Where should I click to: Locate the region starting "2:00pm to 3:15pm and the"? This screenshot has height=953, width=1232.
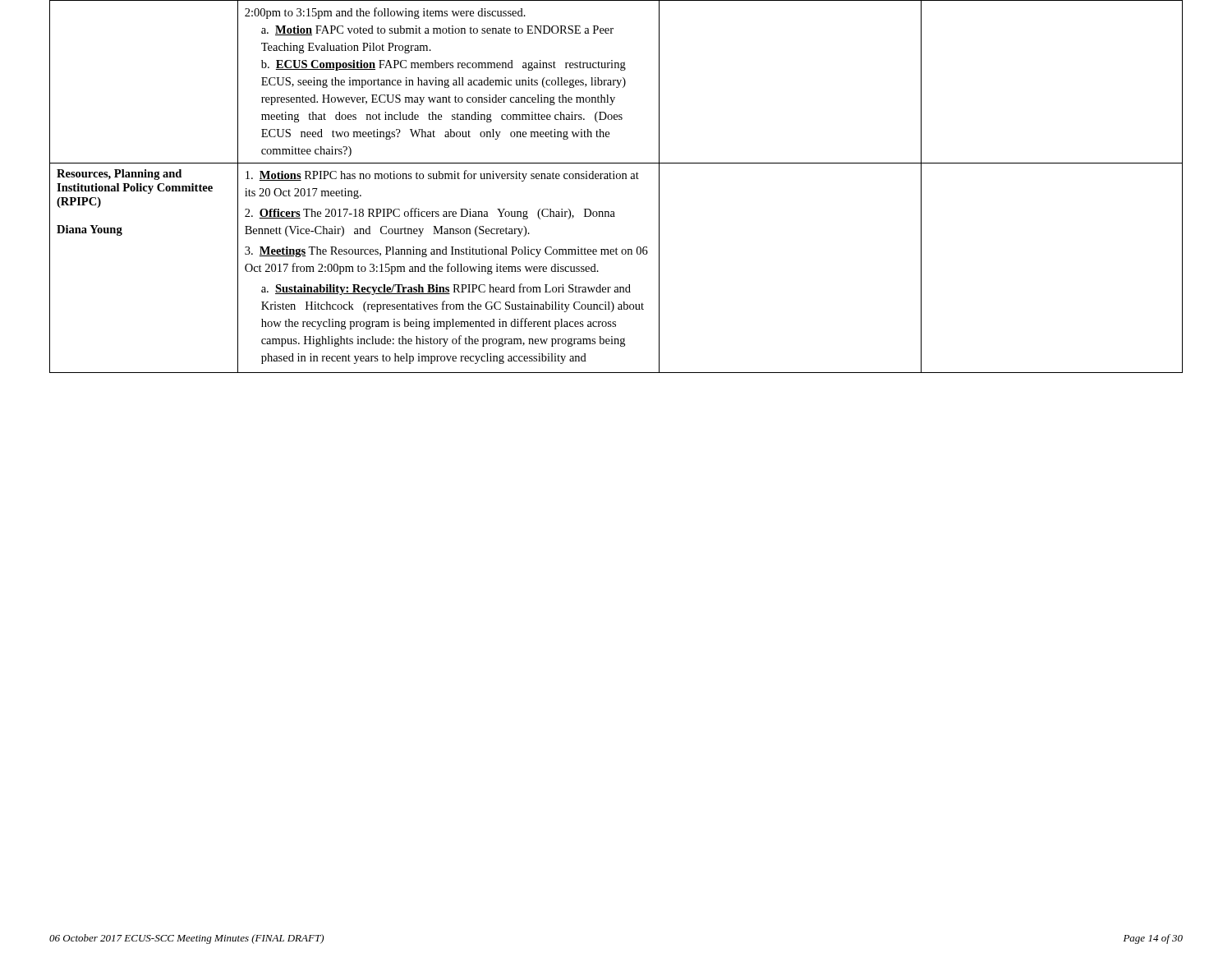click(448, 83)
